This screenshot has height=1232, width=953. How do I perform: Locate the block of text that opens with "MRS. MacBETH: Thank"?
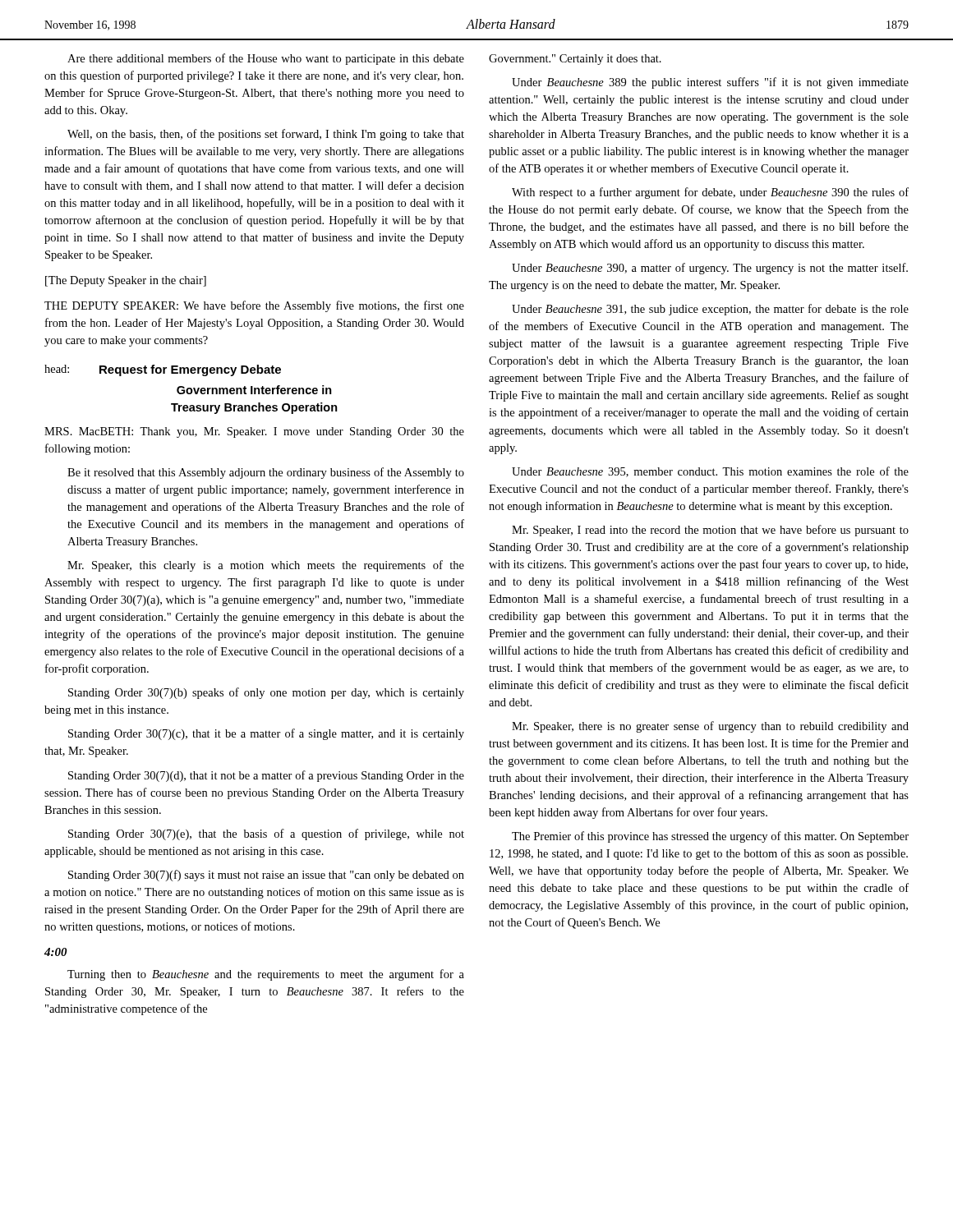pyautogui.click(x=254, y=440)
